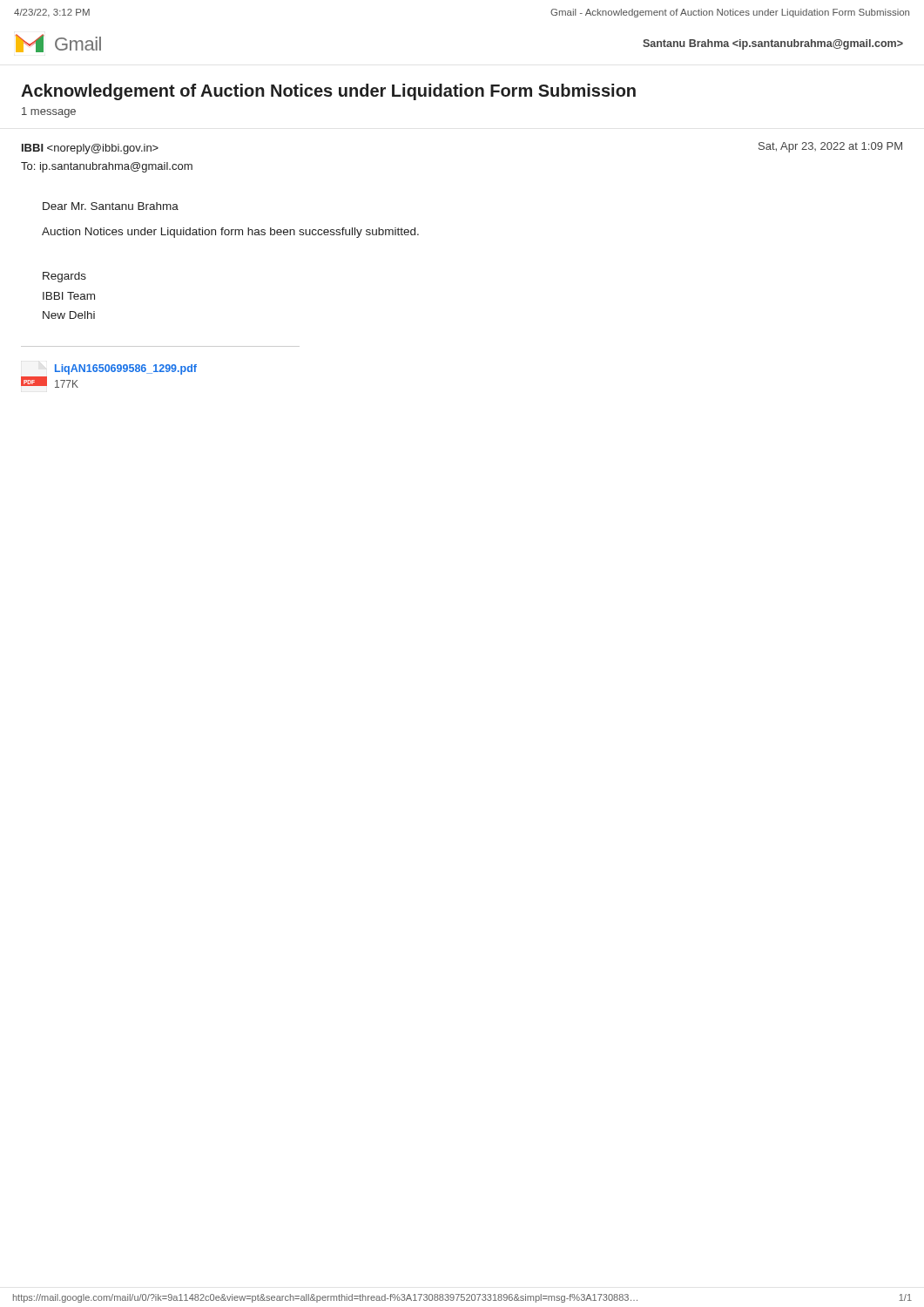Image resolution: width=924 pixels, height=1307 pixels.
Task: Find the text with the text "Dear Mr. Santanu Brahma"
Action: pos(110,206)
